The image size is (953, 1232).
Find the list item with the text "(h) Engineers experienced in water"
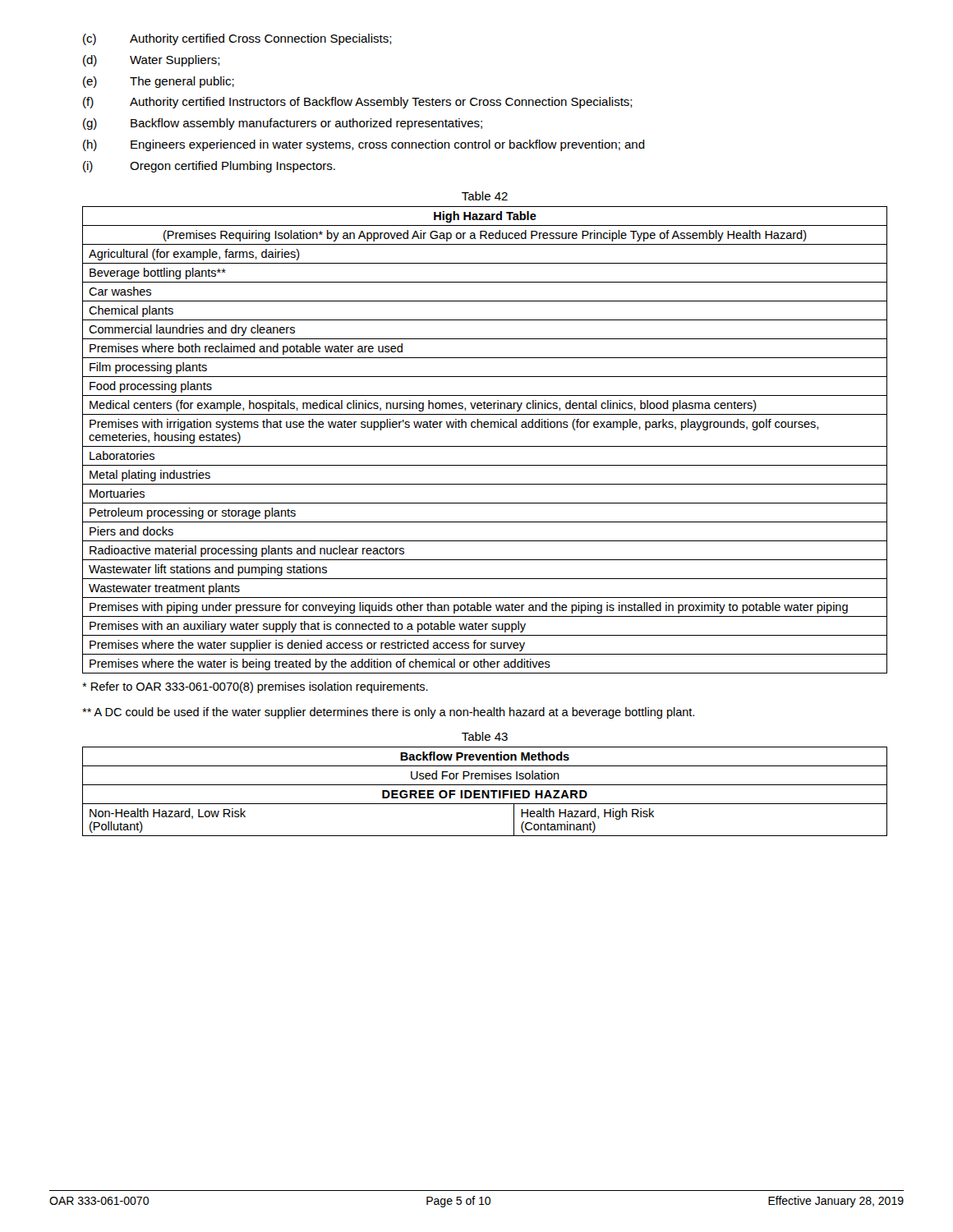485,144
